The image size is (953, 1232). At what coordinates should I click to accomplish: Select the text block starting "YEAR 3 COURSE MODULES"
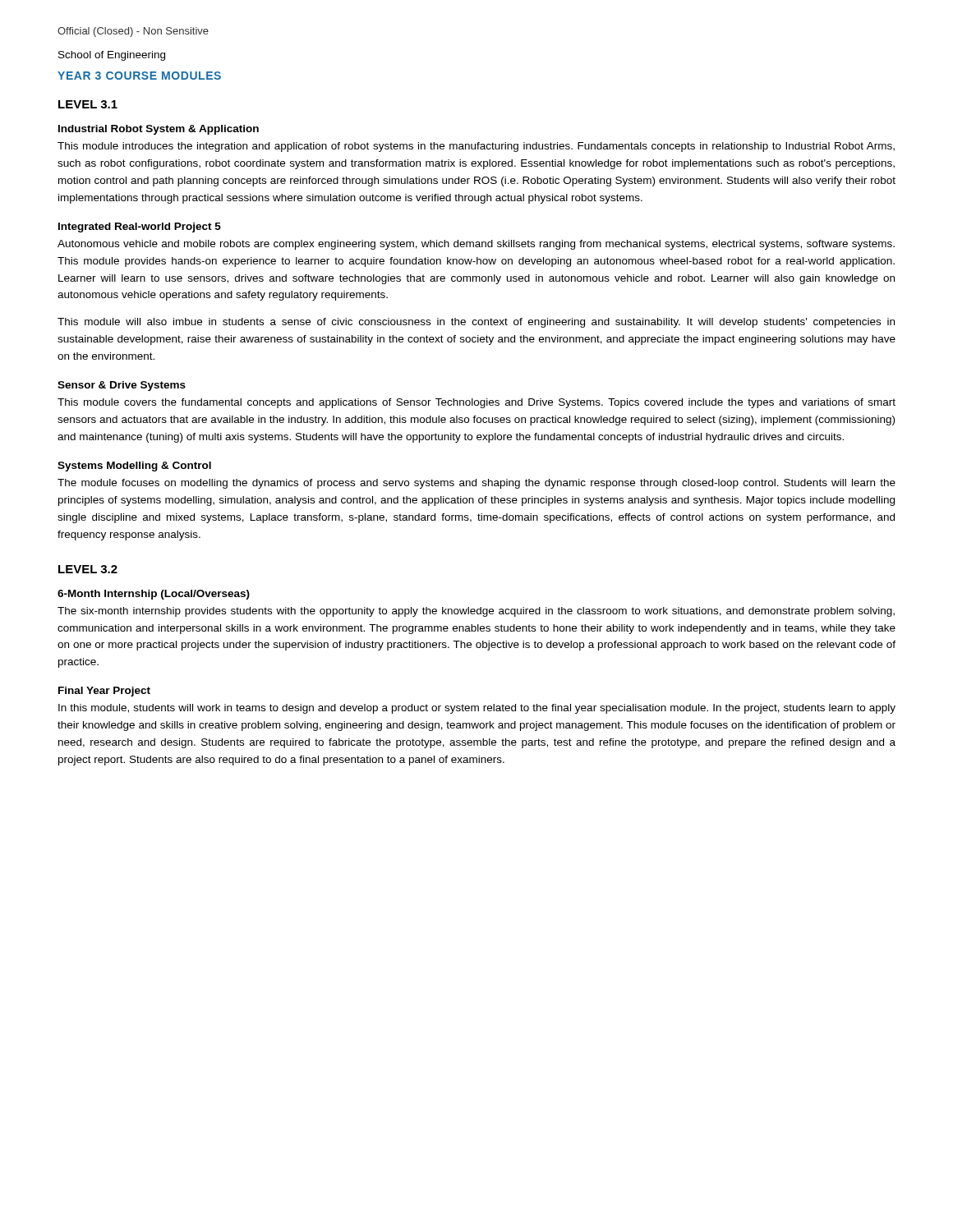click(140, 76)
